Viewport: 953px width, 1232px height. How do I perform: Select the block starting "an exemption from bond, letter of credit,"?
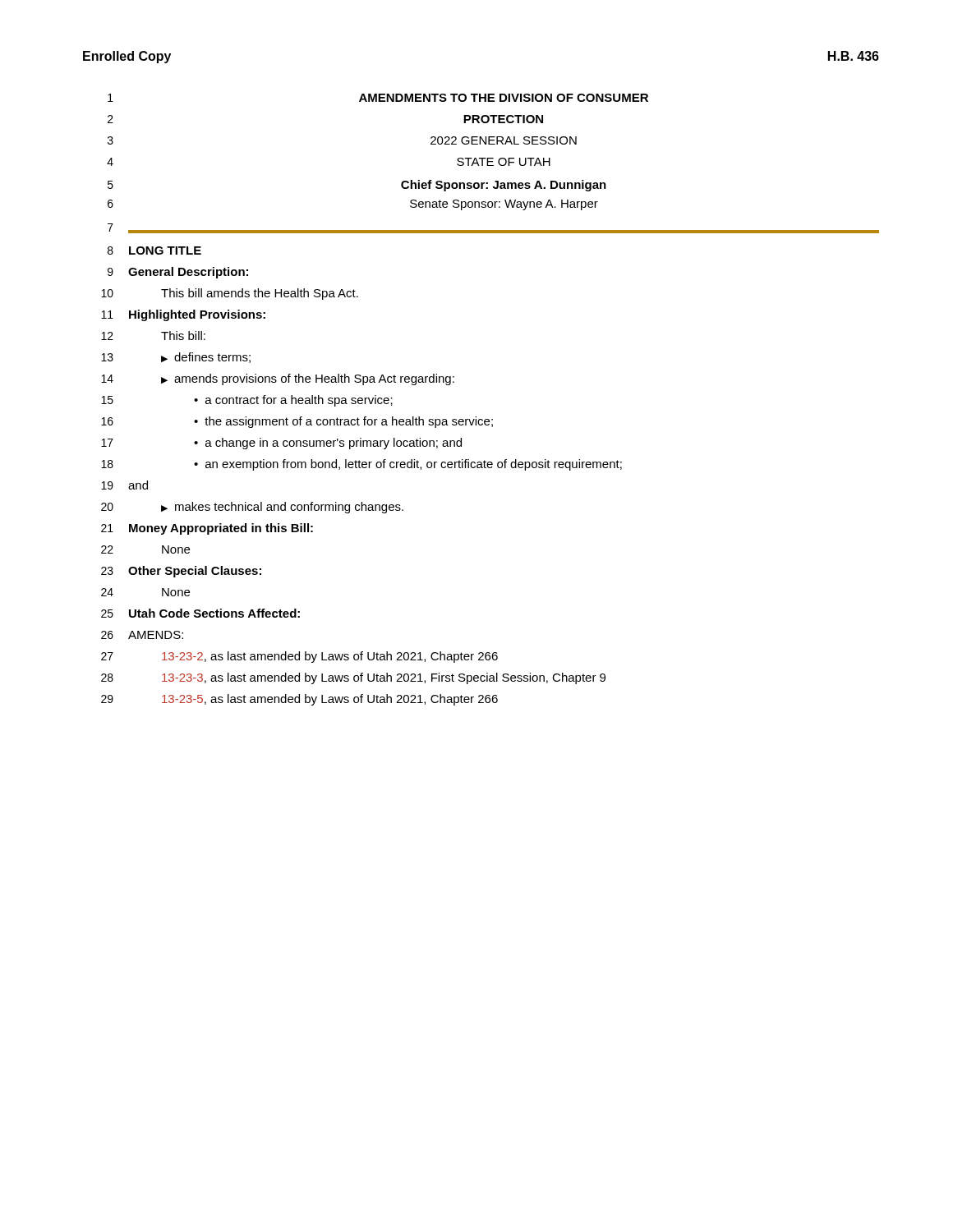[x=408, y=464]
